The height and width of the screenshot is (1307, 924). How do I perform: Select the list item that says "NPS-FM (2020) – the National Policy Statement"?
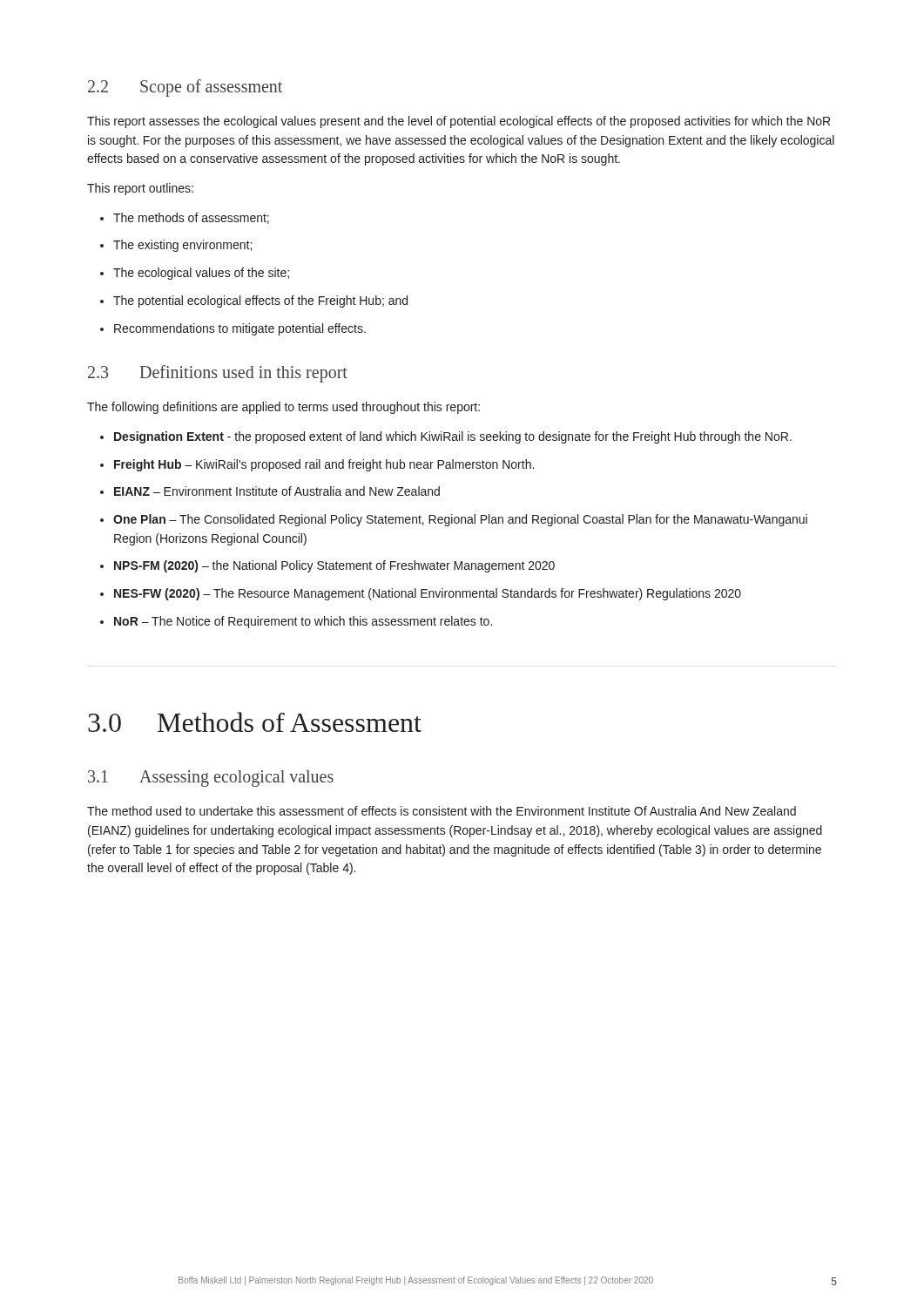tap(462, 567)
